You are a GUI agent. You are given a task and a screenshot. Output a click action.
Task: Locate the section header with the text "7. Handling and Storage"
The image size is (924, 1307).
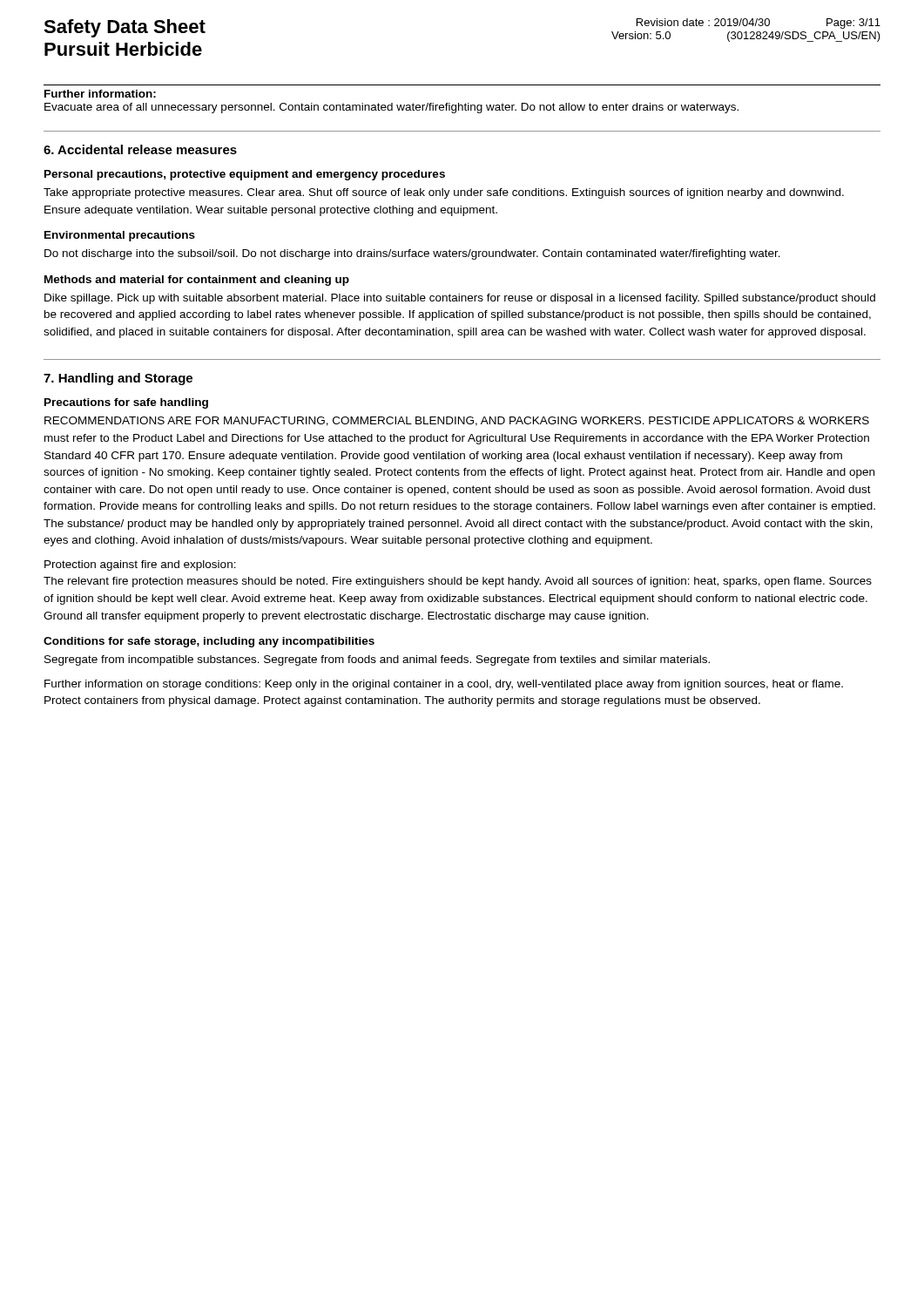click(x=118, y=378)
